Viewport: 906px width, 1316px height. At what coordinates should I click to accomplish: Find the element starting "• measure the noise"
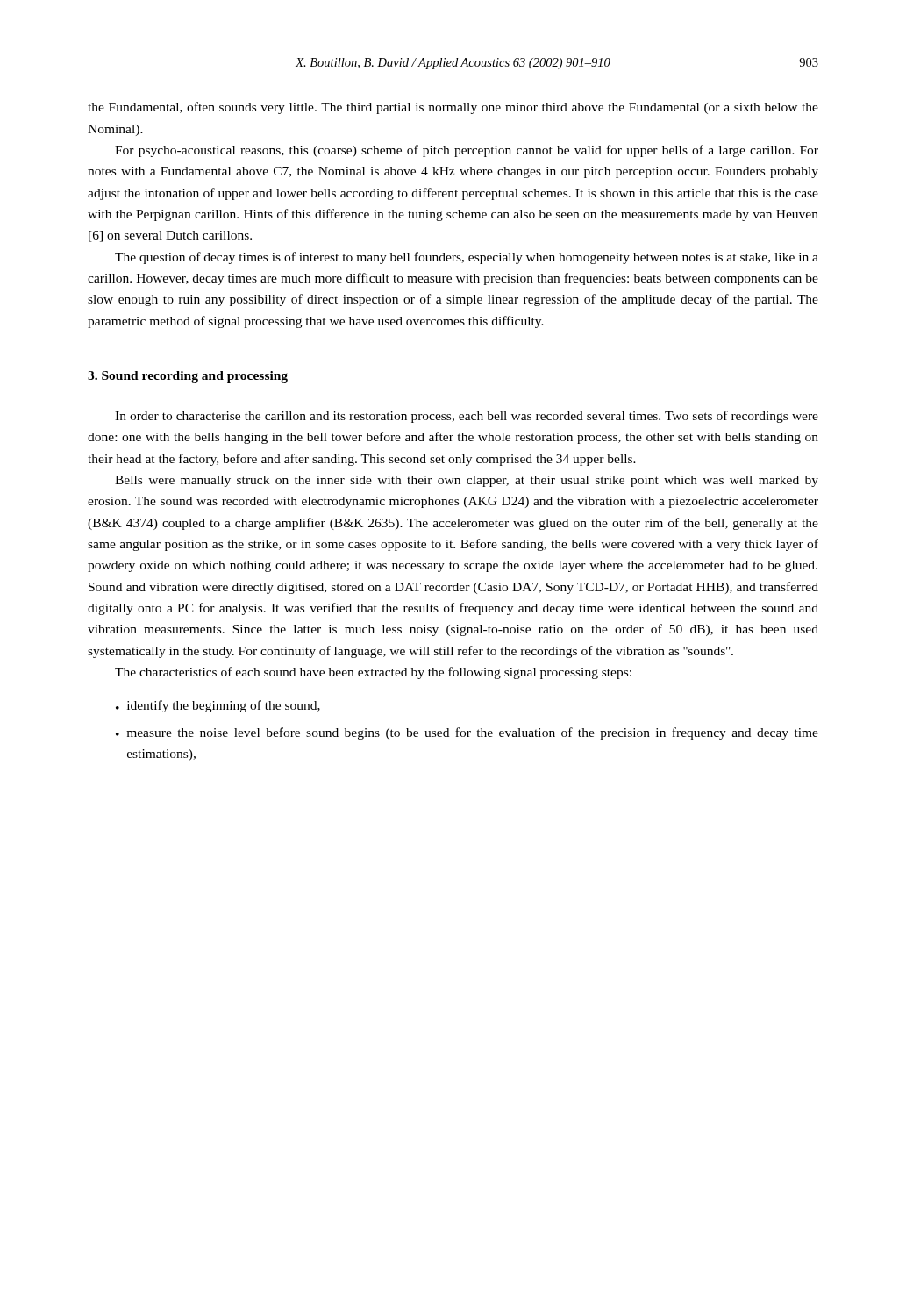[x=467, y=743]
